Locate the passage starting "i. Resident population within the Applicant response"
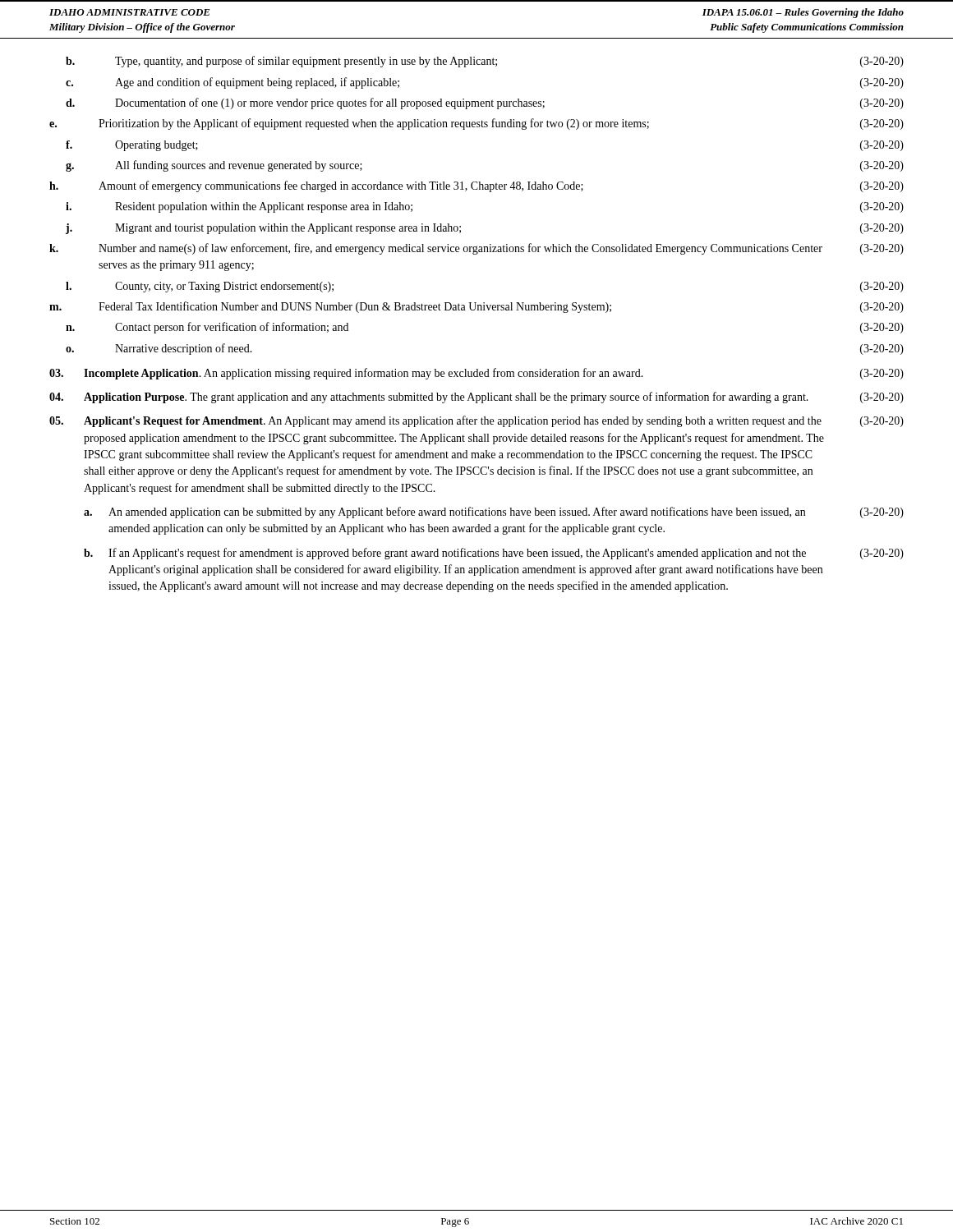953x1232 pixels. [68, 207]
